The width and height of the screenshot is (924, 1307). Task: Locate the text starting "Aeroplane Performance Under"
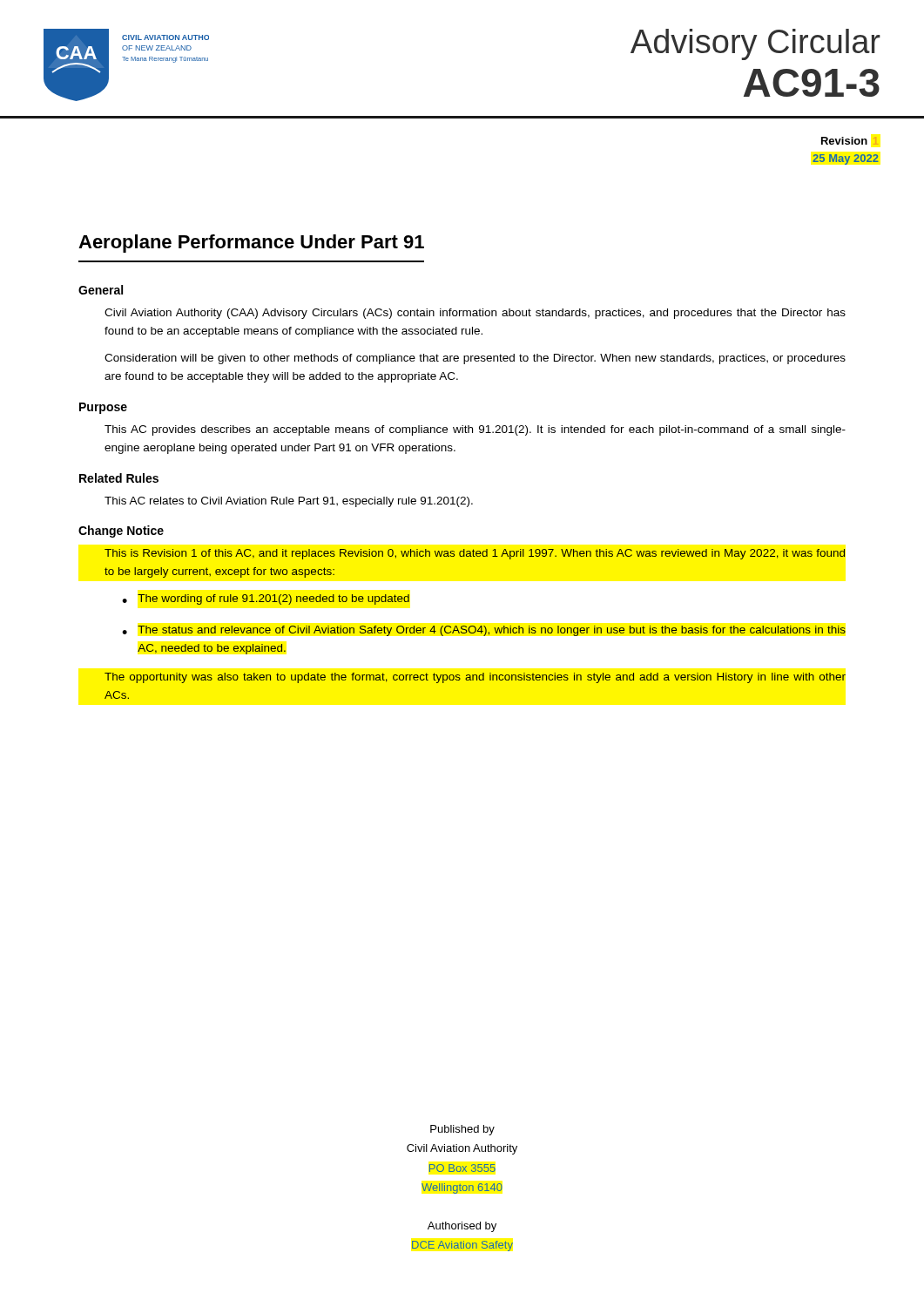(251, 242)
